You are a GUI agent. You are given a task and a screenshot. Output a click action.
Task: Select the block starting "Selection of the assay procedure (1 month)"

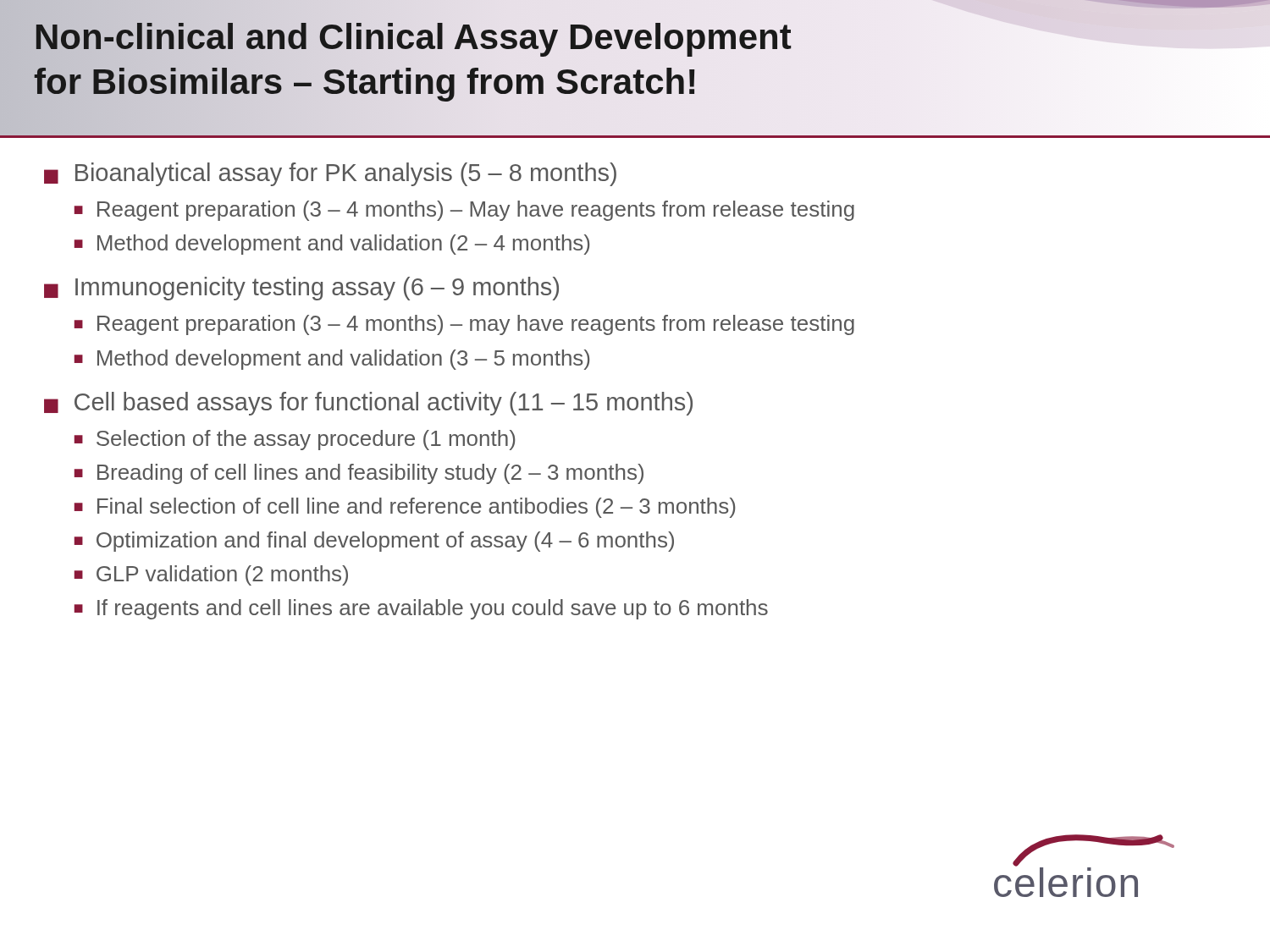306,438
